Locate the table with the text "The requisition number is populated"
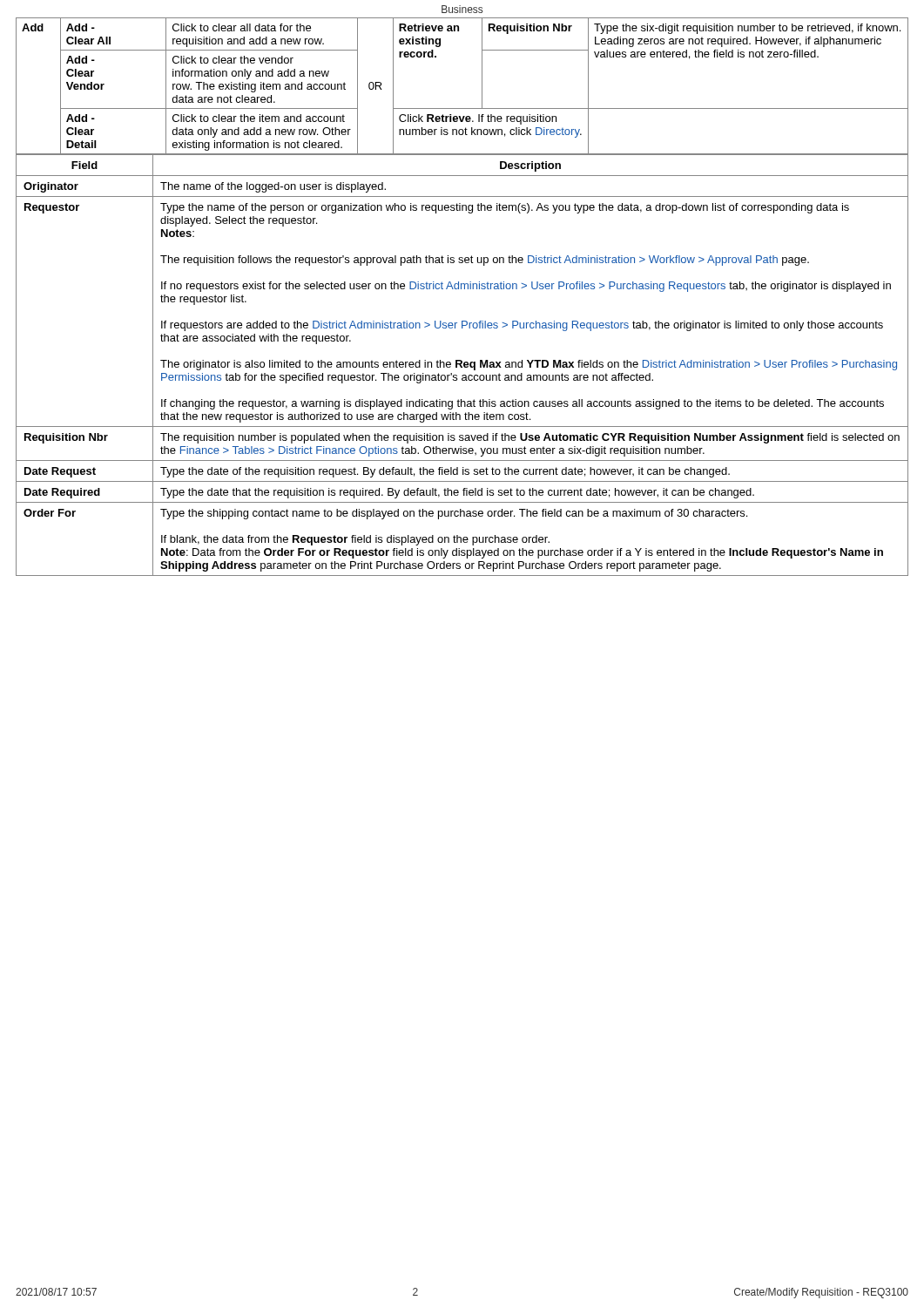The image size is (924, 1307). pos(462,365)
